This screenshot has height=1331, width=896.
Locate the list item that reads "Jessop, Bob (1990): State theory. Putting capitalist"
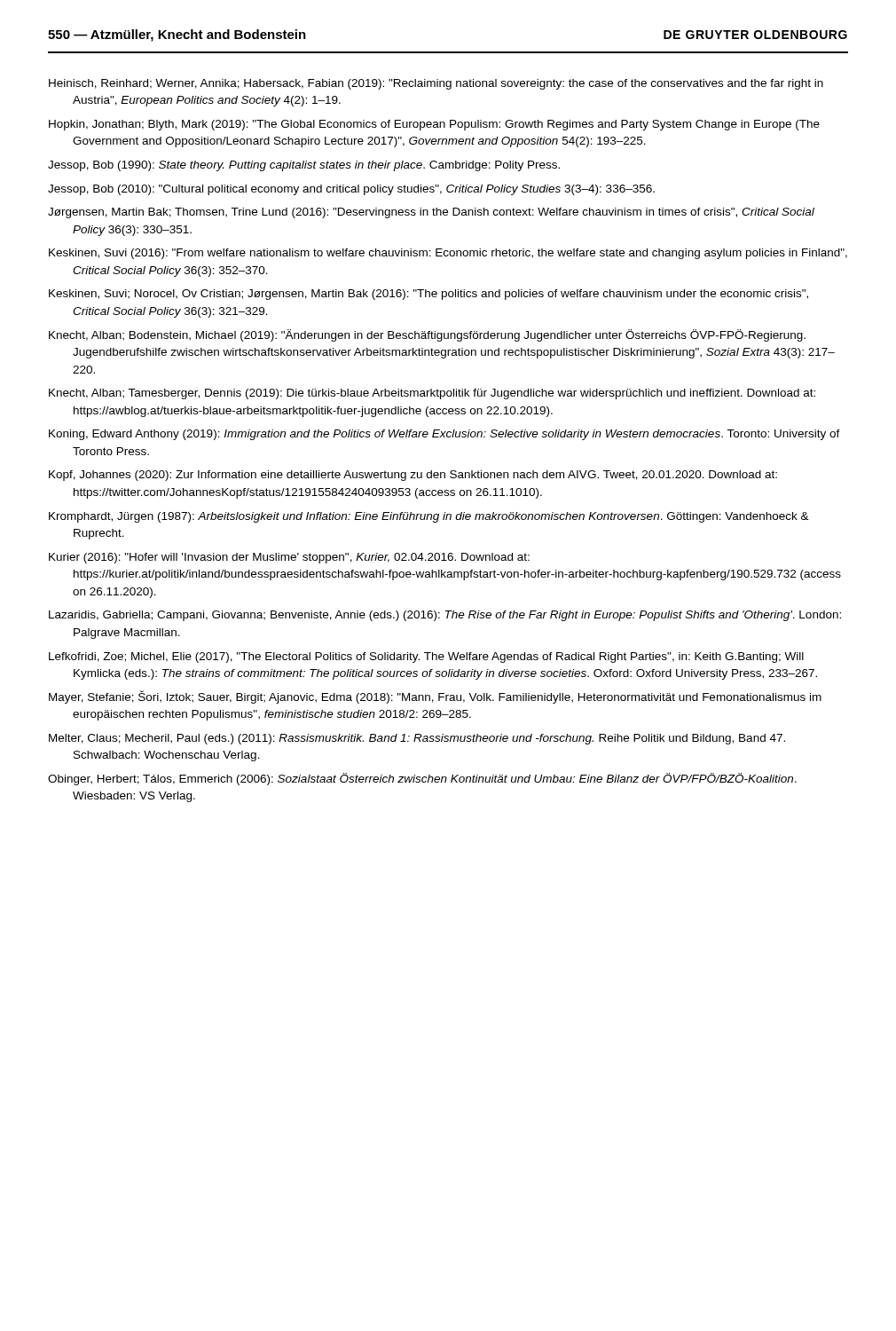(x=304, y=165)
